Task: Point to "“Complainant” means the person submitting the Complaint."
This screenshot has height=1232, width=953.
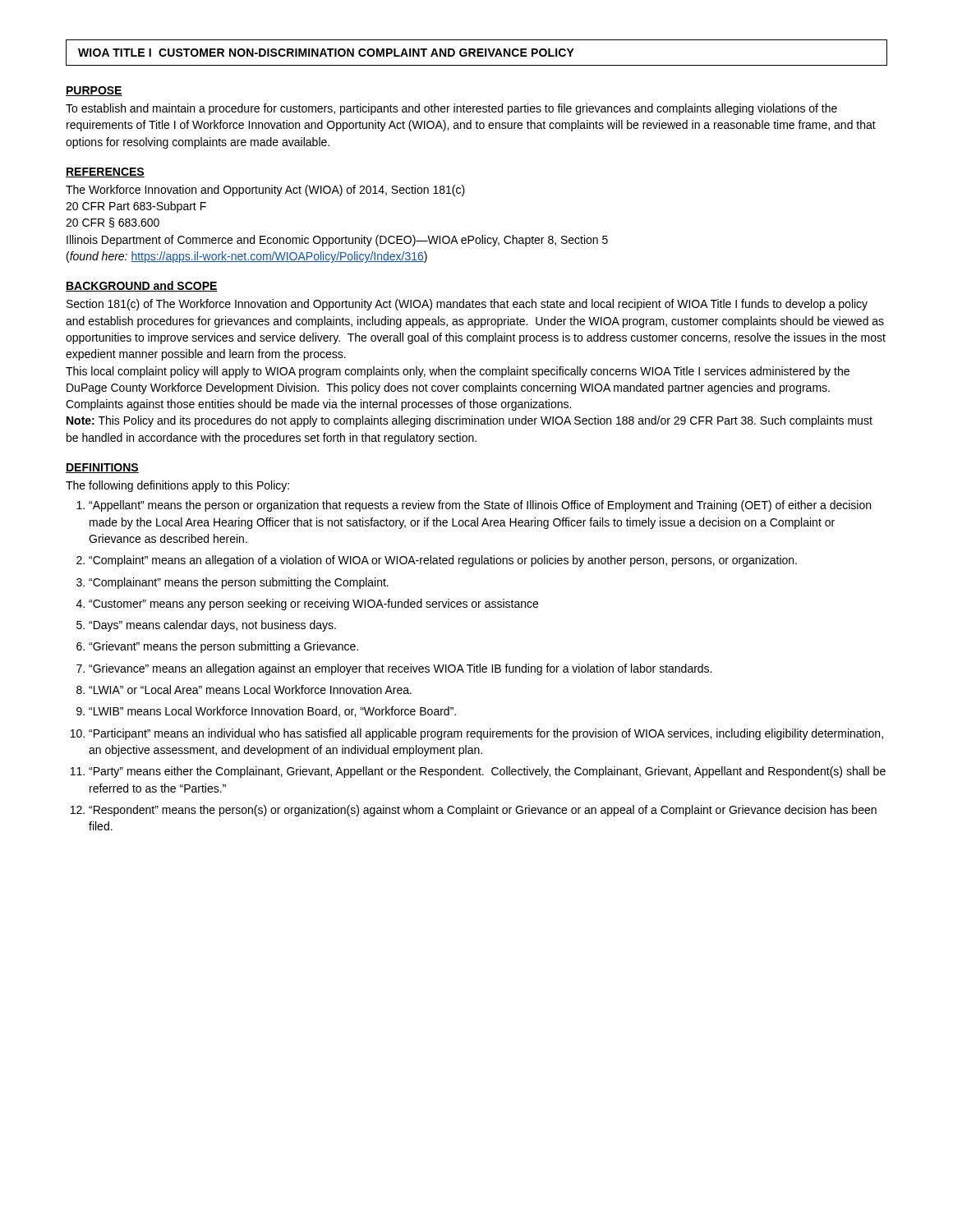Action: point(239,583)
